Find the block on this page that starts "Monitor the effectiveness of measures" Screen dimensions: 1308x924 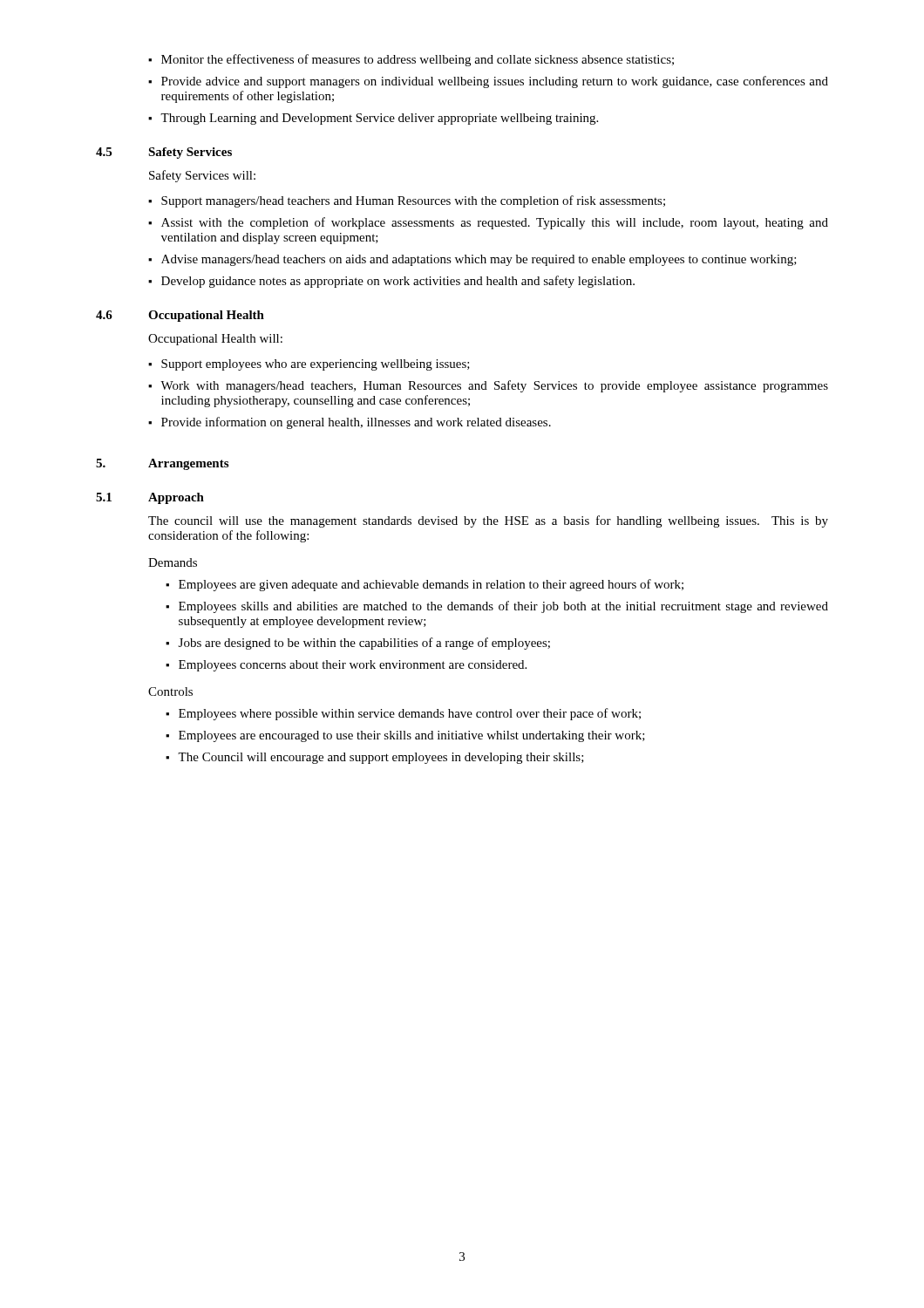(x=488, y=89)
